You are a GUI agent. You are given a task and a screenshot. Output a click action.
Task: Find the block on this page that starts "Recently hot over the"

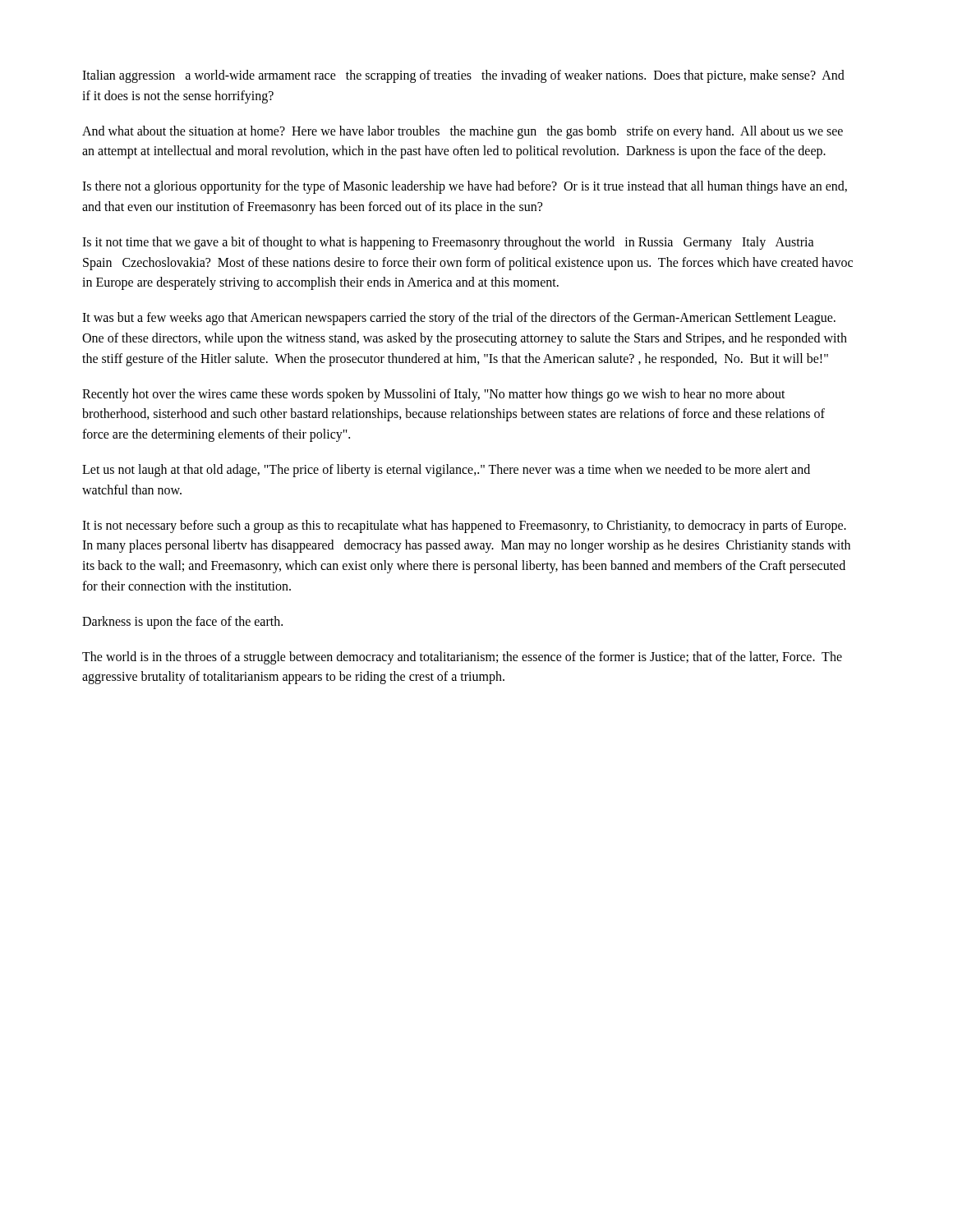tap(453, 414)
